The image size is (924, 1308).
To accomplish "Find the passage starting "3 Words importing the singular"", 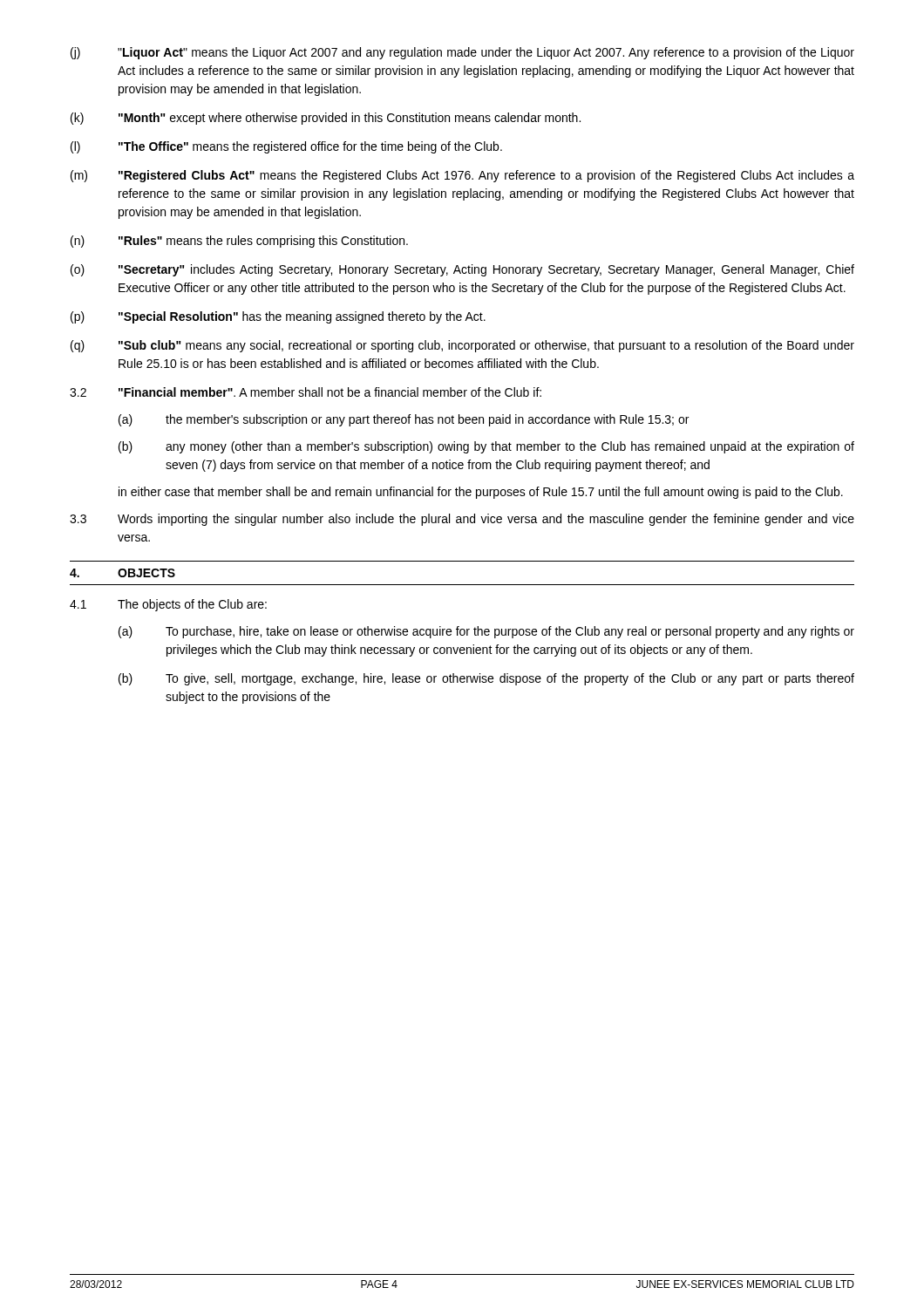I will coord(462,528).
